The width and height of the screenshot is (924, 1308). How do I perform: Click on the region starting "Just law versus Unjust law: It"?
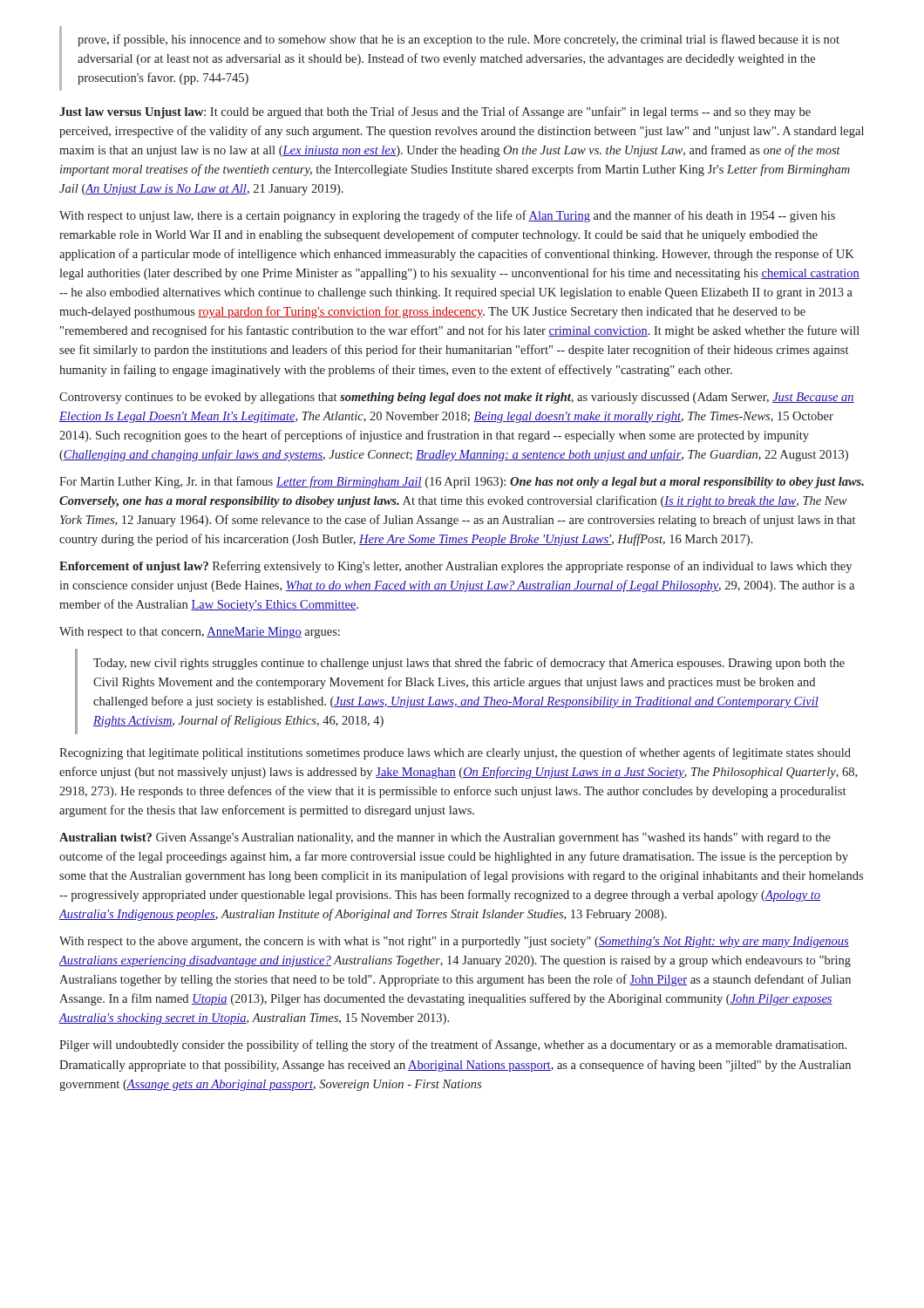pyautogui.click(x=462, y=150)
